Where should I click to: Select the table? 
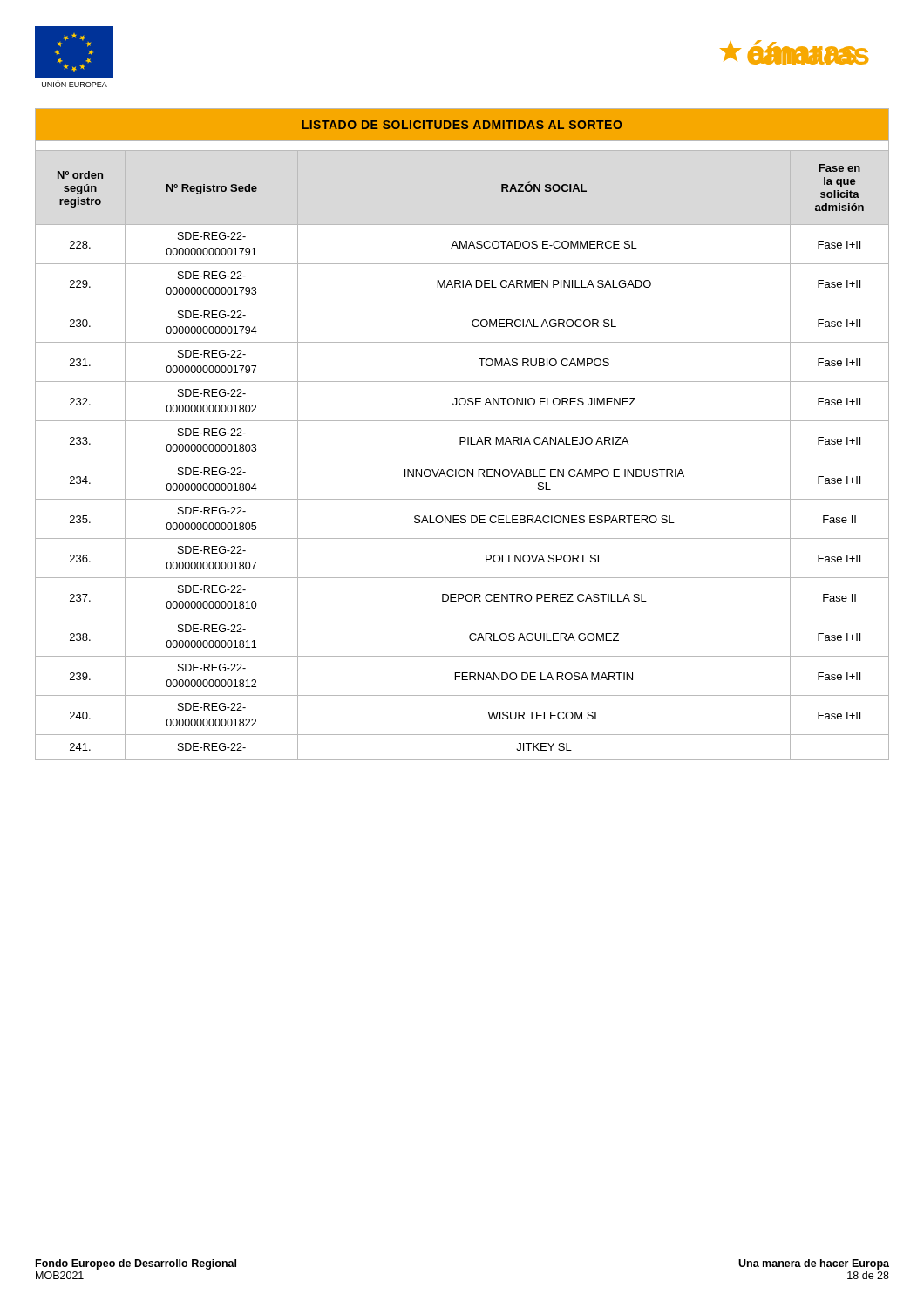point(462,434)
